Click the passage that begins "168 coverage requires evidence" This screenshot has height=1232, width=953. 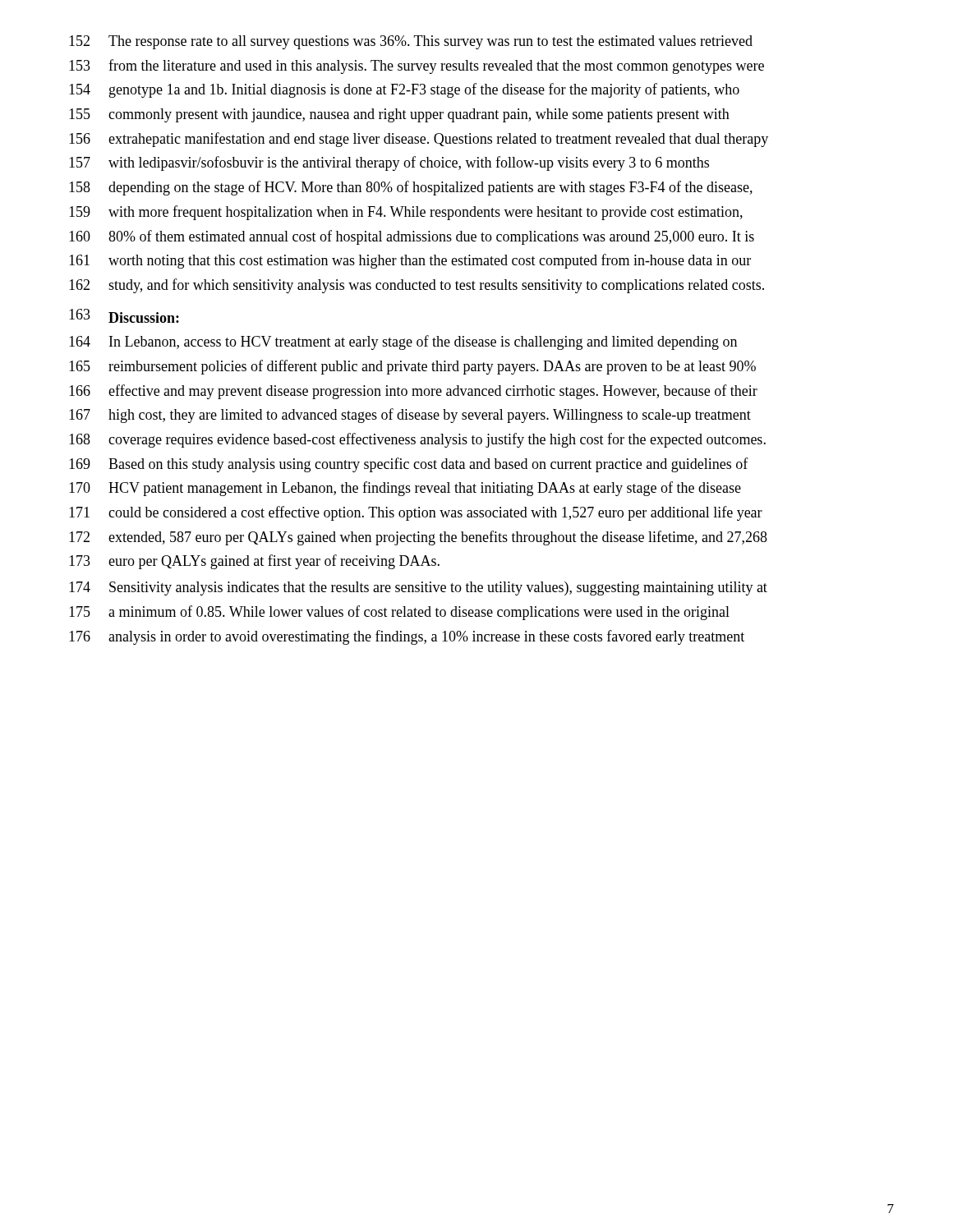(x=476, y=440)
